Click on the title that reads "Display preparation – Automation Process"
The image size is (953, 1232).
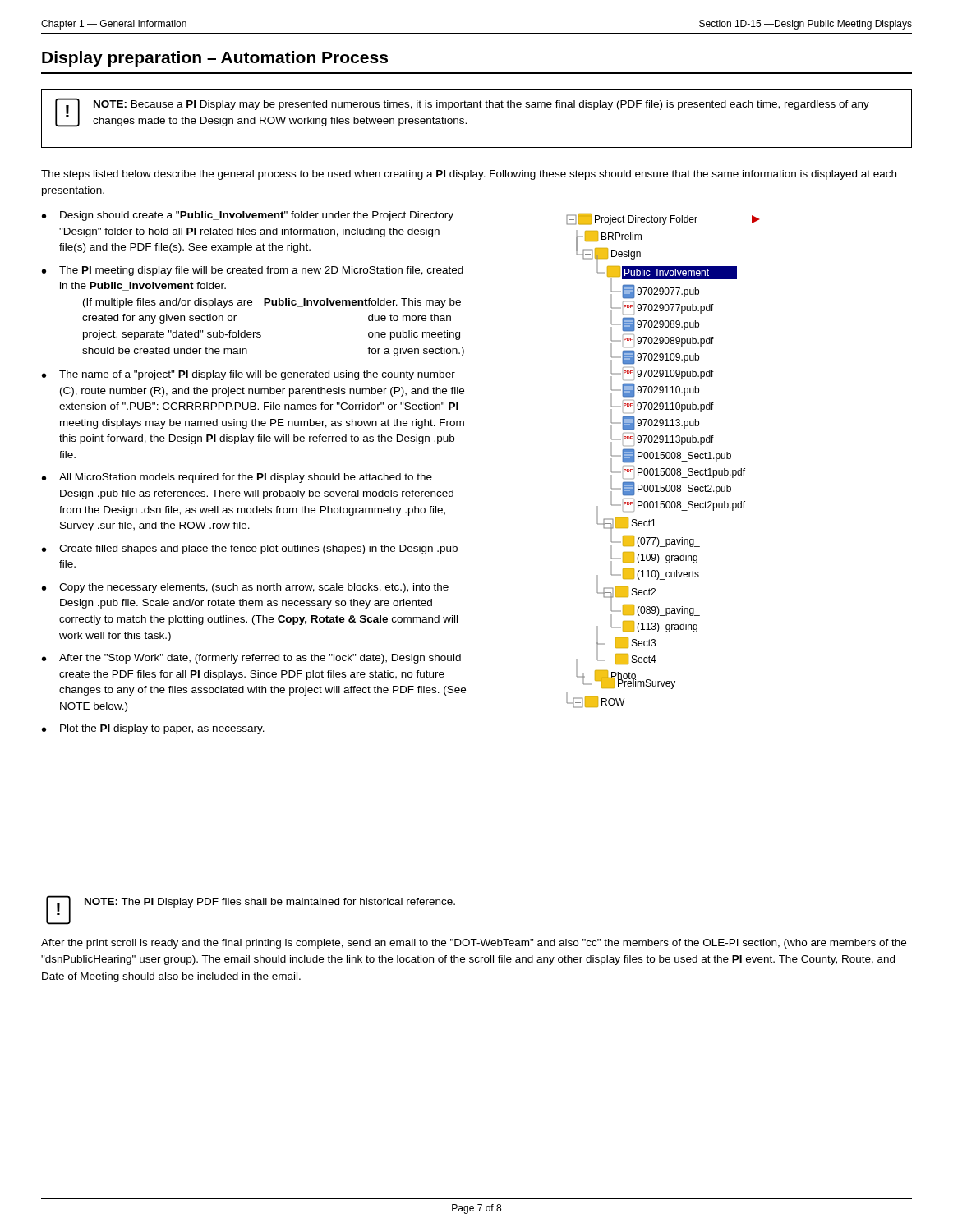click(x=215, y=59)
